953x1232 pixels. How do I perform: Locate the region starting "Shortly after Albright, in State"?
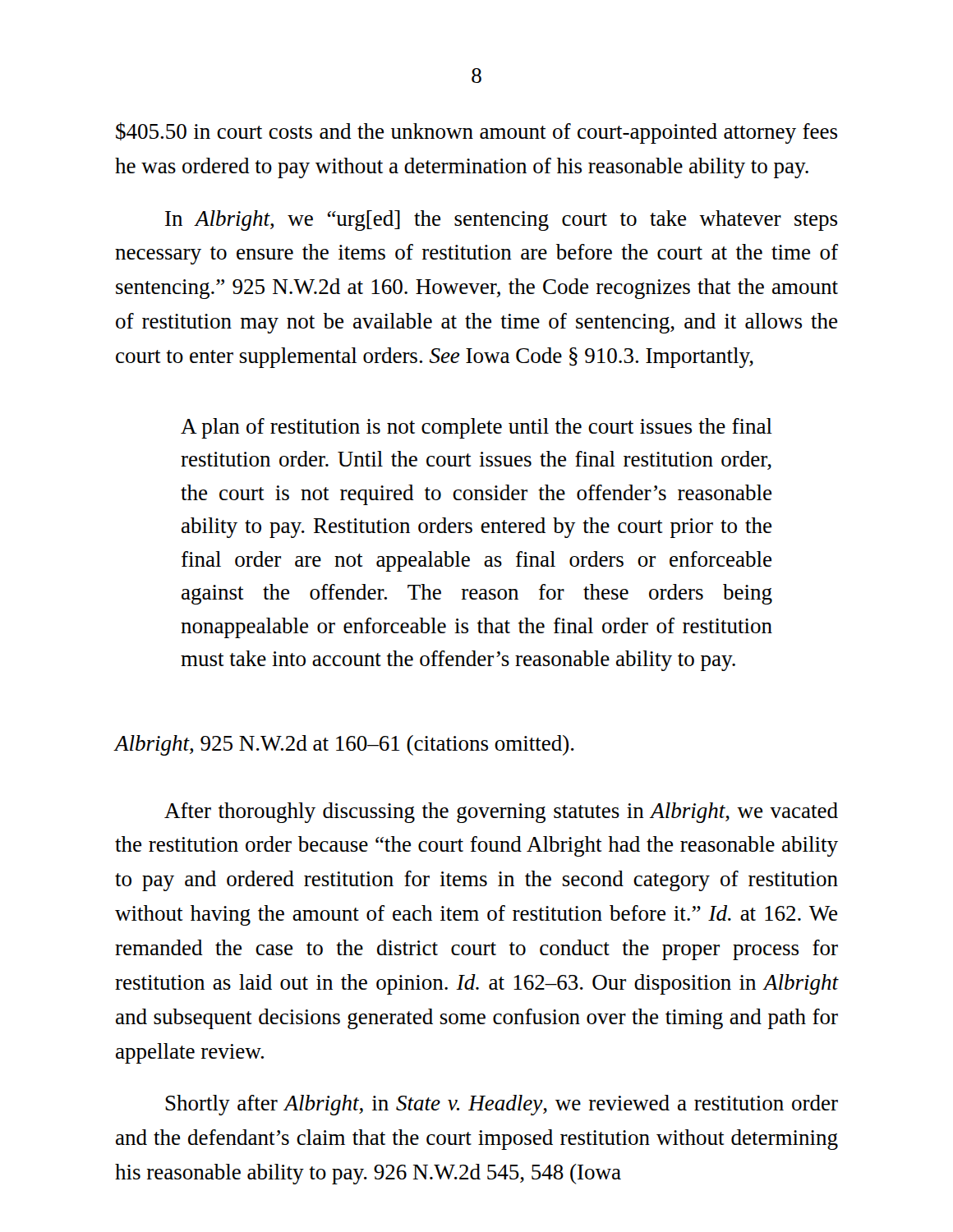click(476, 1138)
